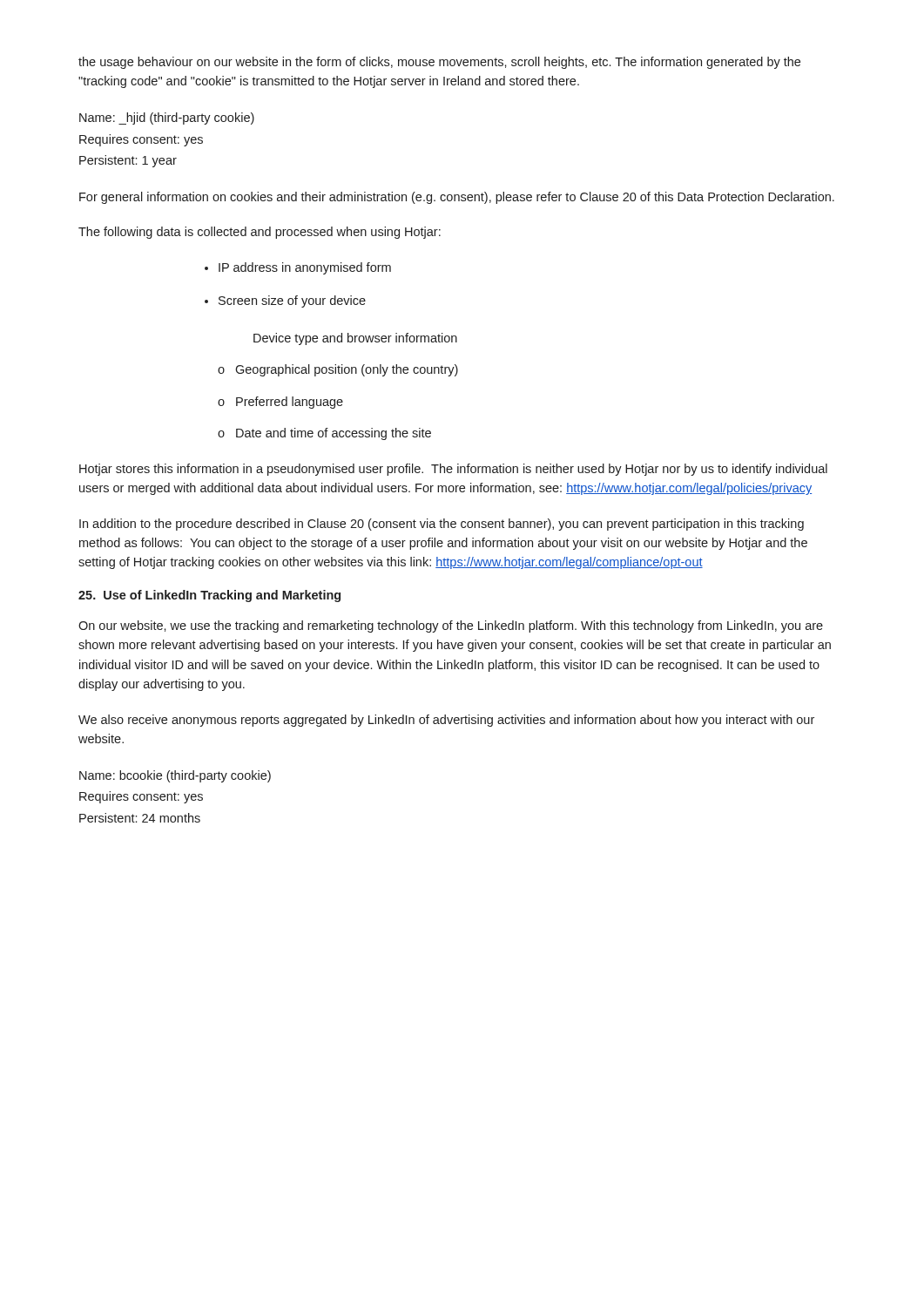Navigate to the text starting "Date and time of accessing"
Viewport: 924px width, 1307px height.
tap(333, 433)
